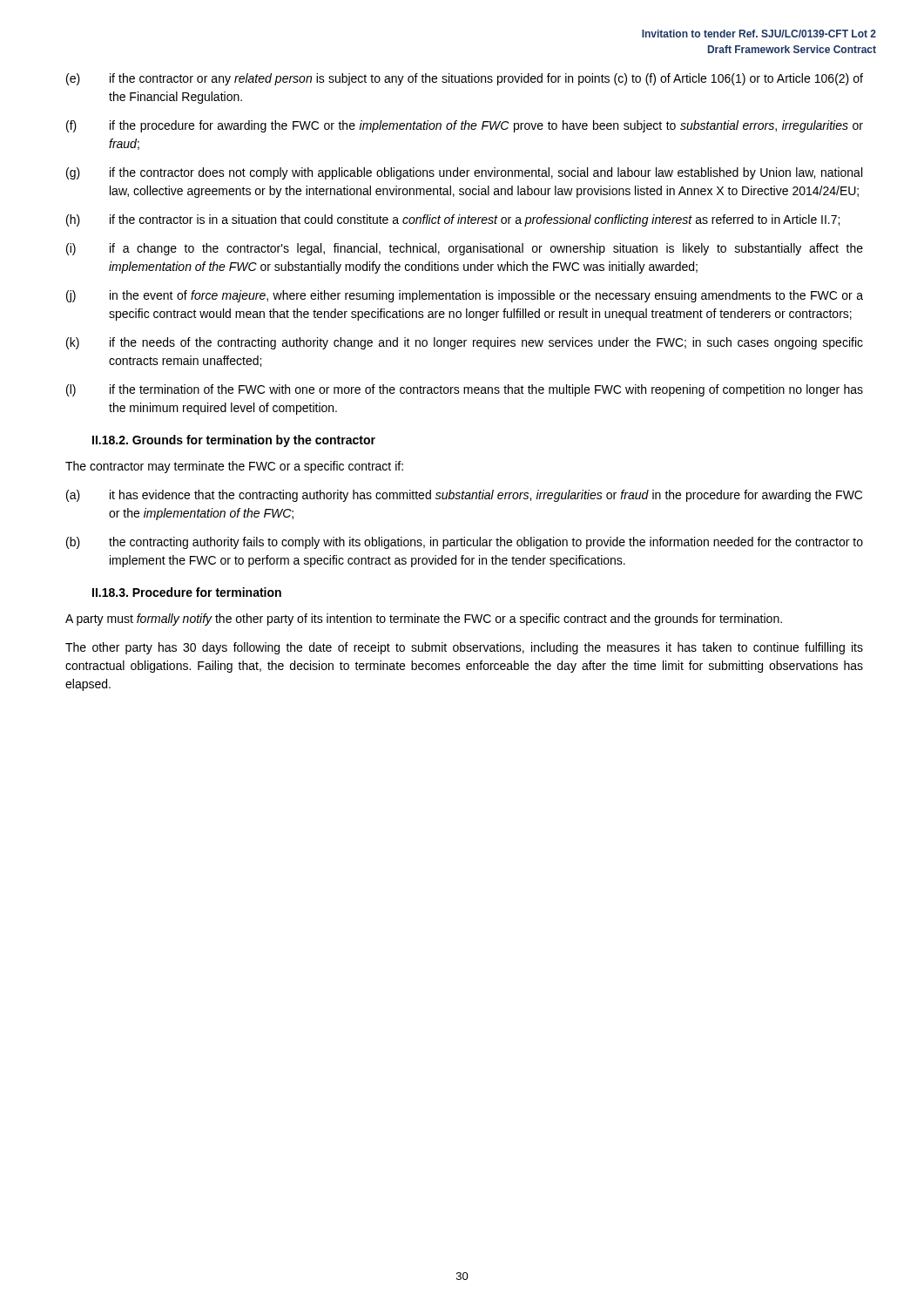Image resolution: width=924 pixels, height=1307 pixels.
Task: Find the block on this page that starts "(j) in the event of"
Action: pos(464,305)
